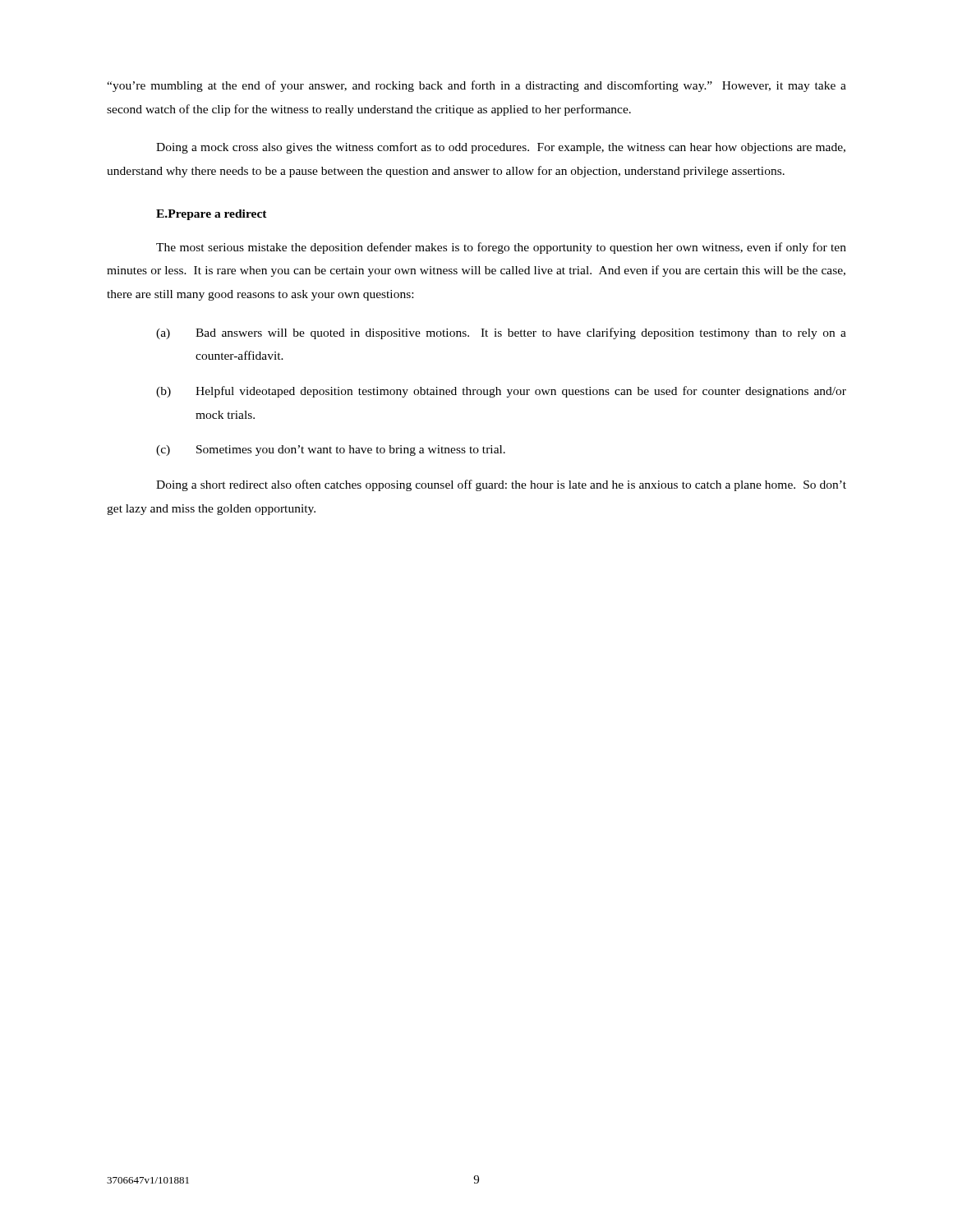
Task: Locate the text starting "Doing a mock cross also"
Action: point(476,159)
